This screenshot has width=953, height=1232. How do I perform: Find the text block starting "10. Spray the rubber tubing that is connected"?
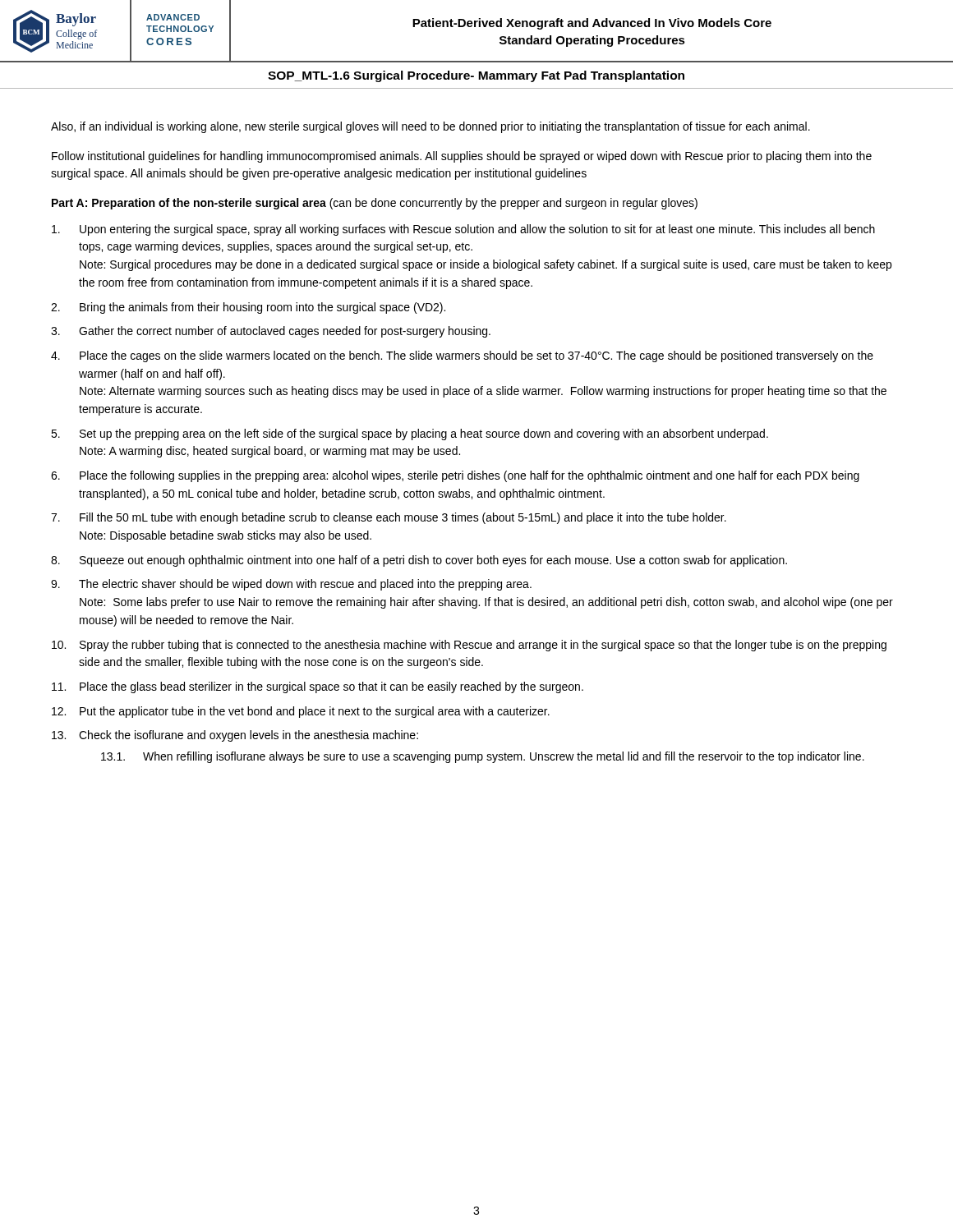click(x=476, y=654)
